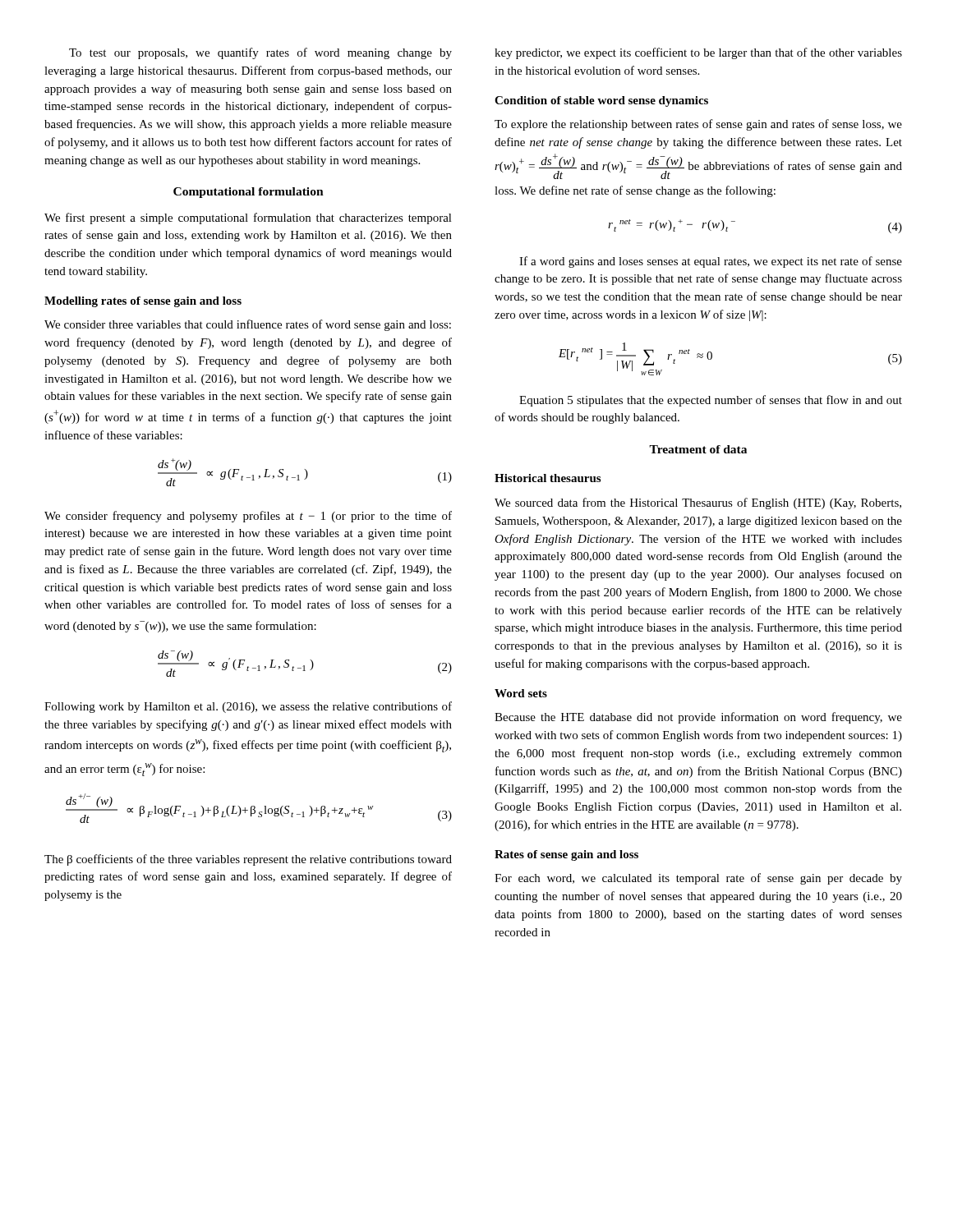Image resolution: width=953 pixels, height=1232 pixels.
Task: Find the block on this page that starts "We first present a simple computational"
Action: (x=248, y=245)
